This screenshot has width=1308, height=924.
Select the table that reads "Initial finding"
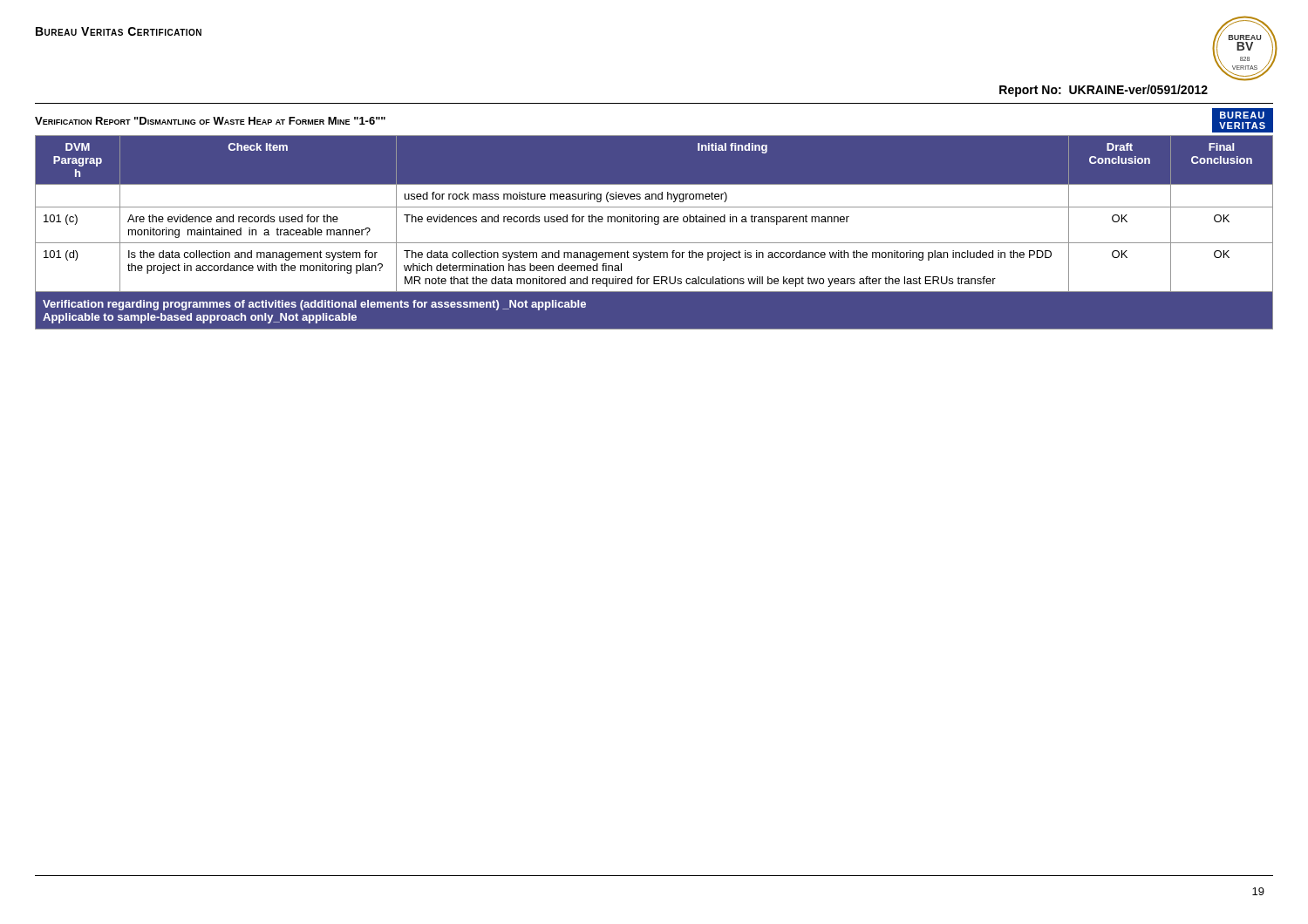tap(654, 232)
